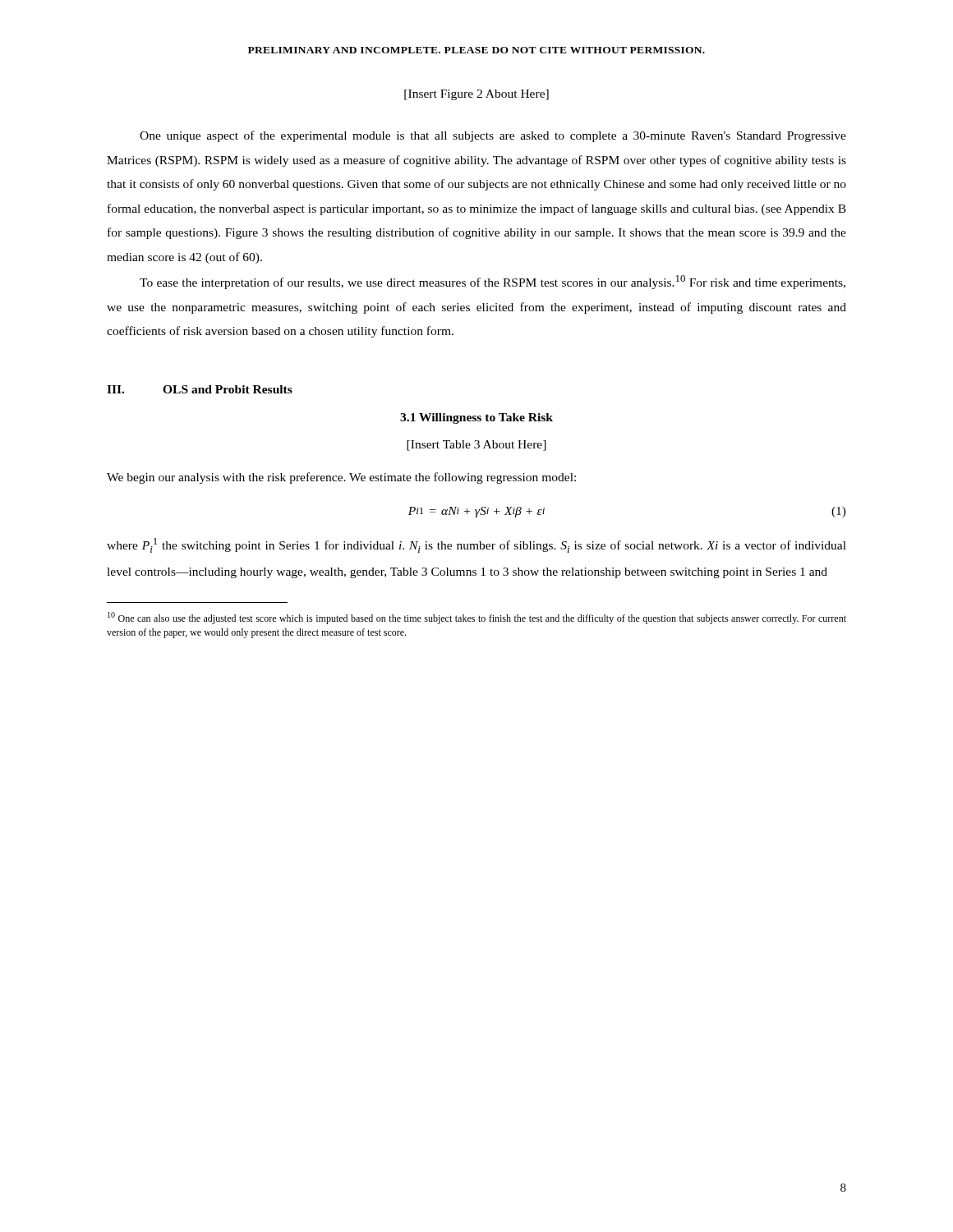
Task: Click the passage that begins "where Pi1 the switching point in Series"
Action: pos(476,557)
